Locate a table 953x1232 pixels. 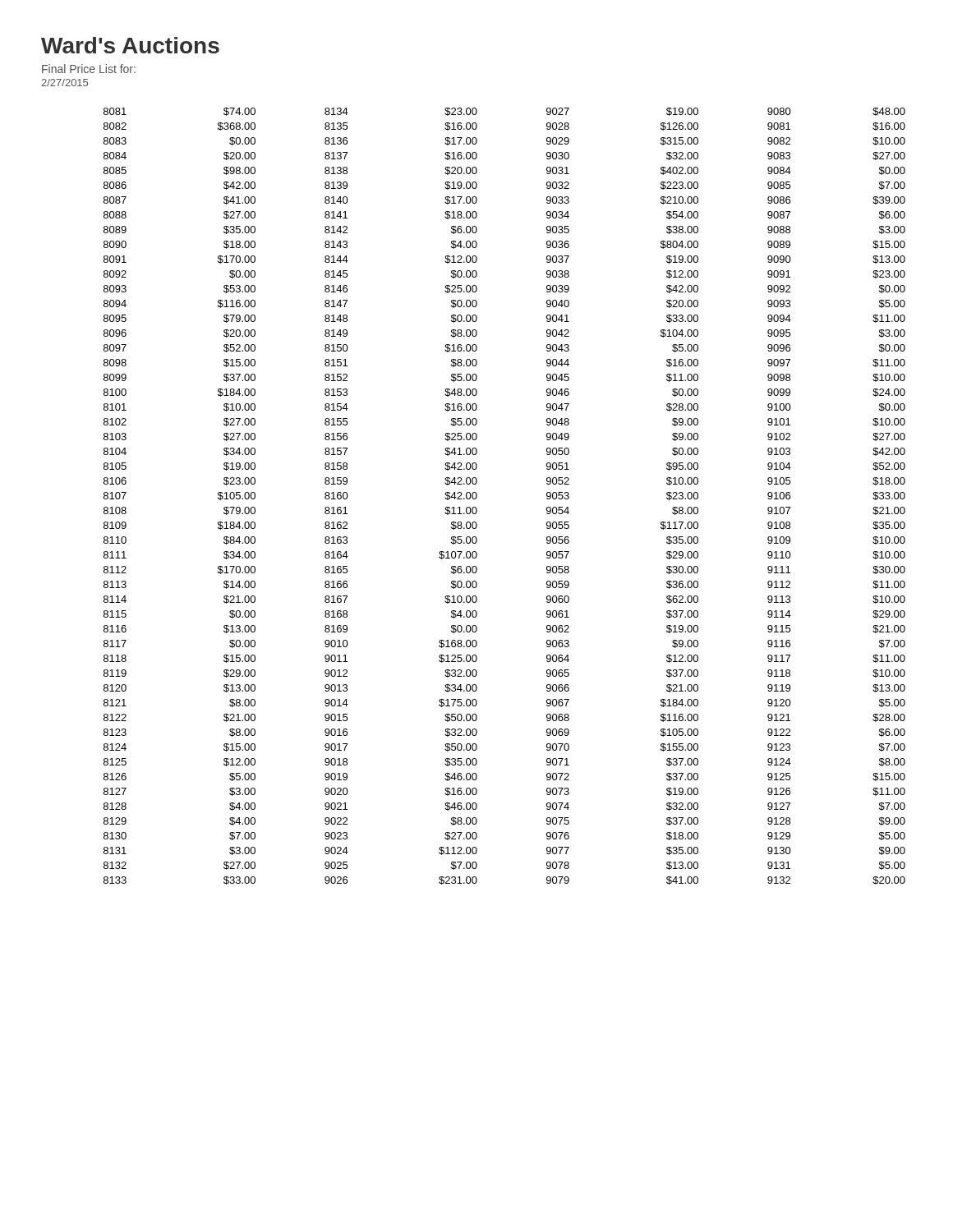(476, 495)
